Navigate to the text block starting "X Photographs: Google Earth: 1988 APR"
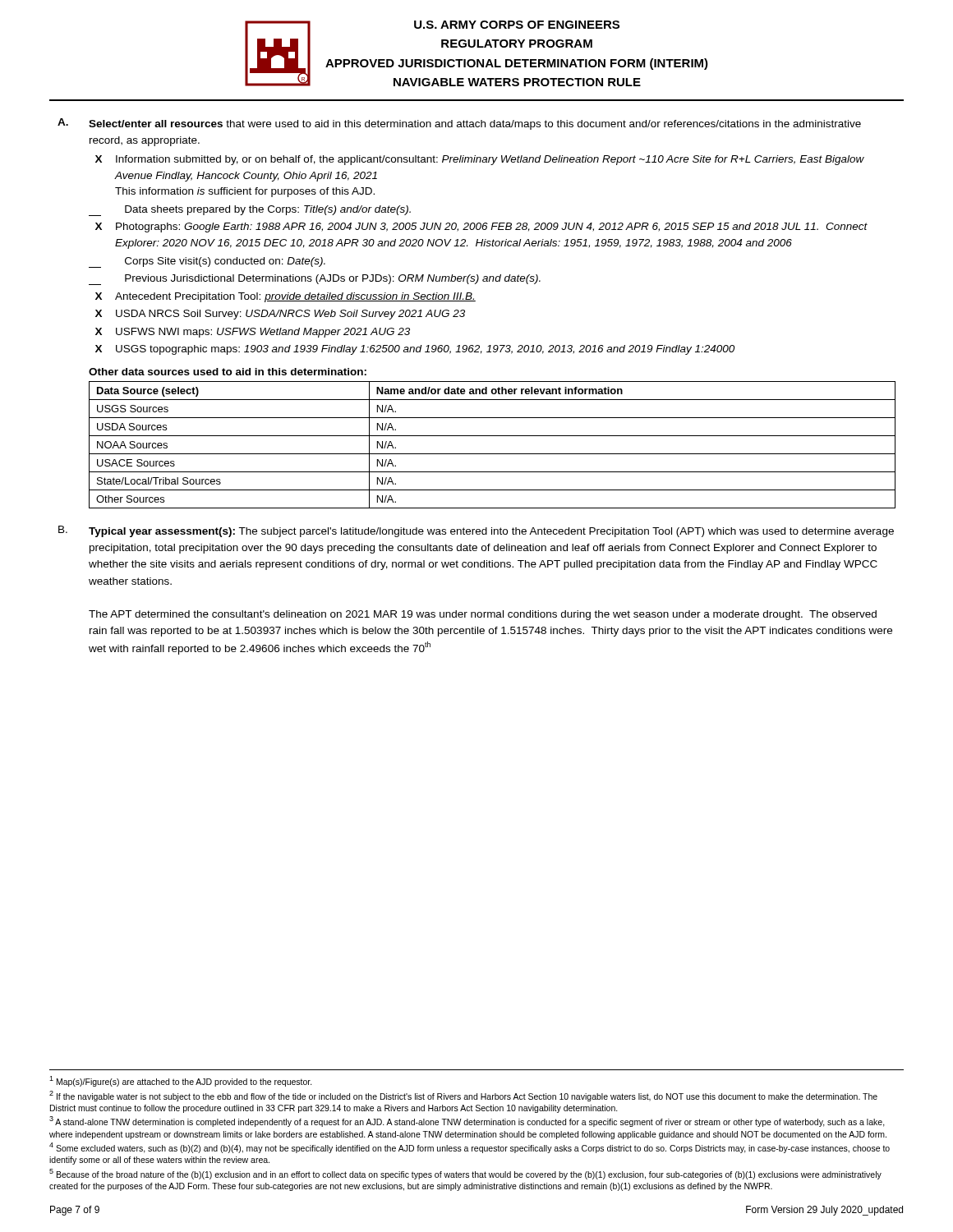Image resolution: width=953 pixels, height=1232 pixels. [x=492, y=235]
